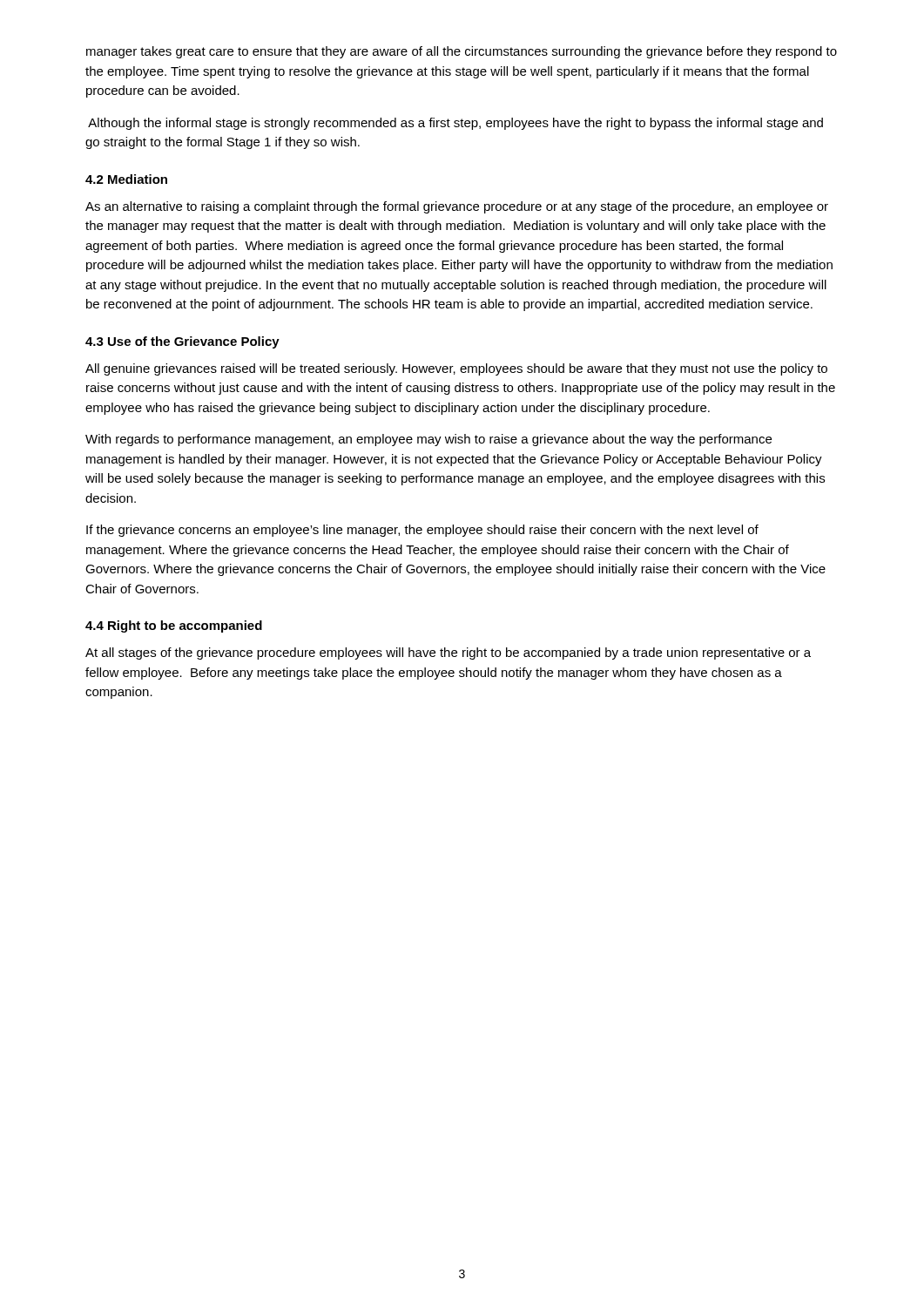Point to the text starting "4.4 Right to be accompanied"
Screen dimensions: 1307x924
174,625
